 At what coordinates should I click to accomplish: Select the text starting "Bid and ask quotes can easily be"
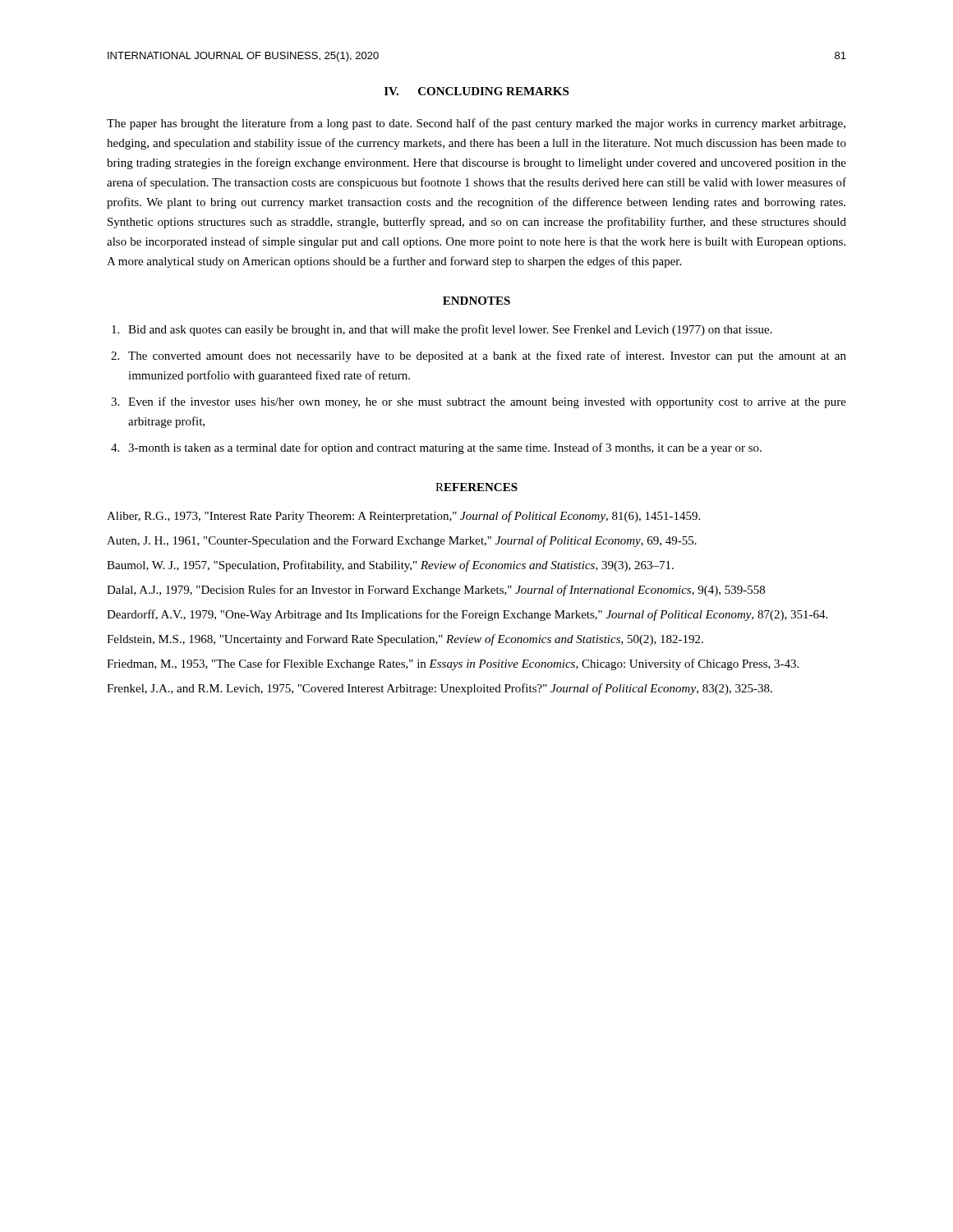click(450, 329)
